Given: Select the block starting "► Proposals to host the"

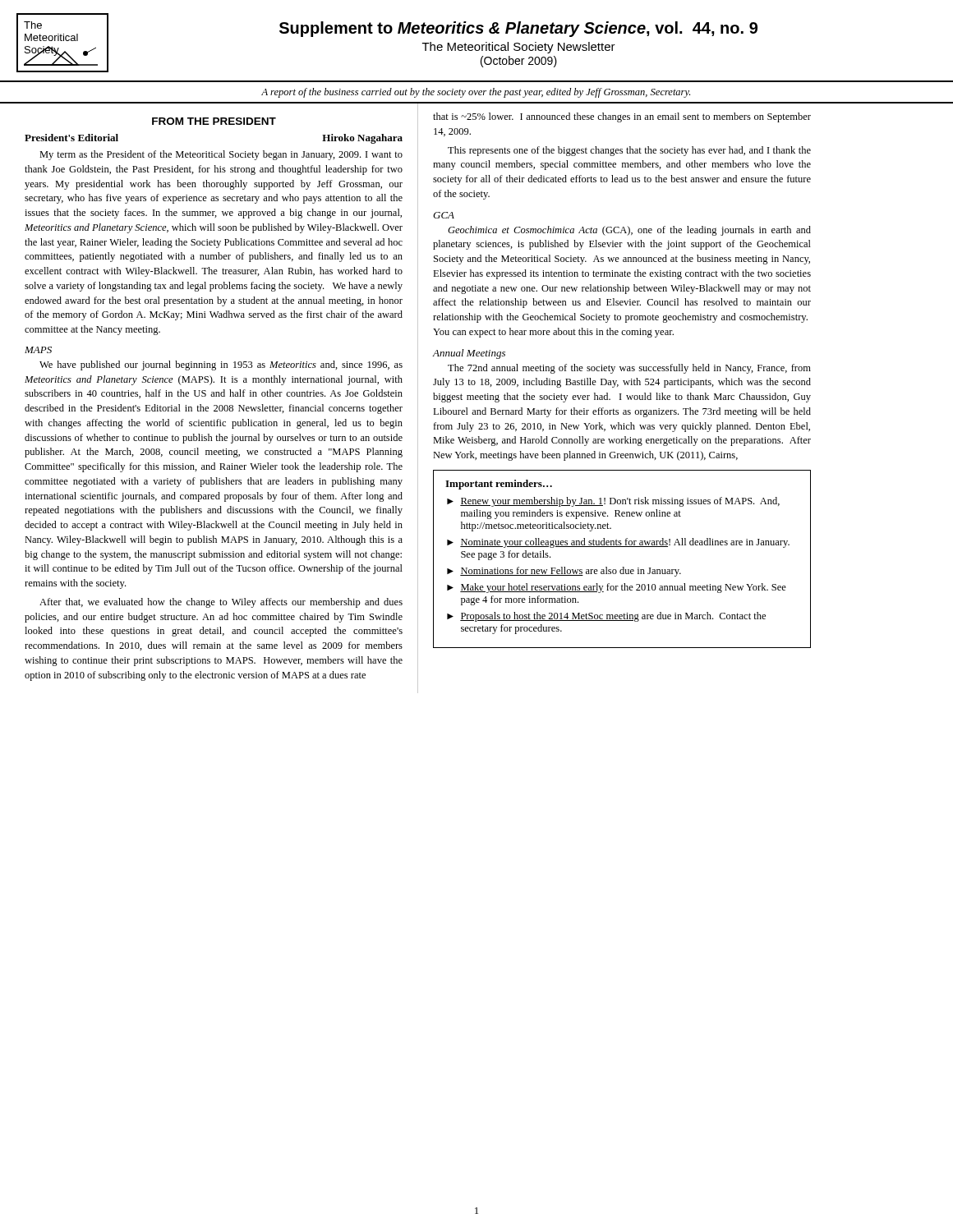Looking at the screenshot, I should click(x=622, y=622).
